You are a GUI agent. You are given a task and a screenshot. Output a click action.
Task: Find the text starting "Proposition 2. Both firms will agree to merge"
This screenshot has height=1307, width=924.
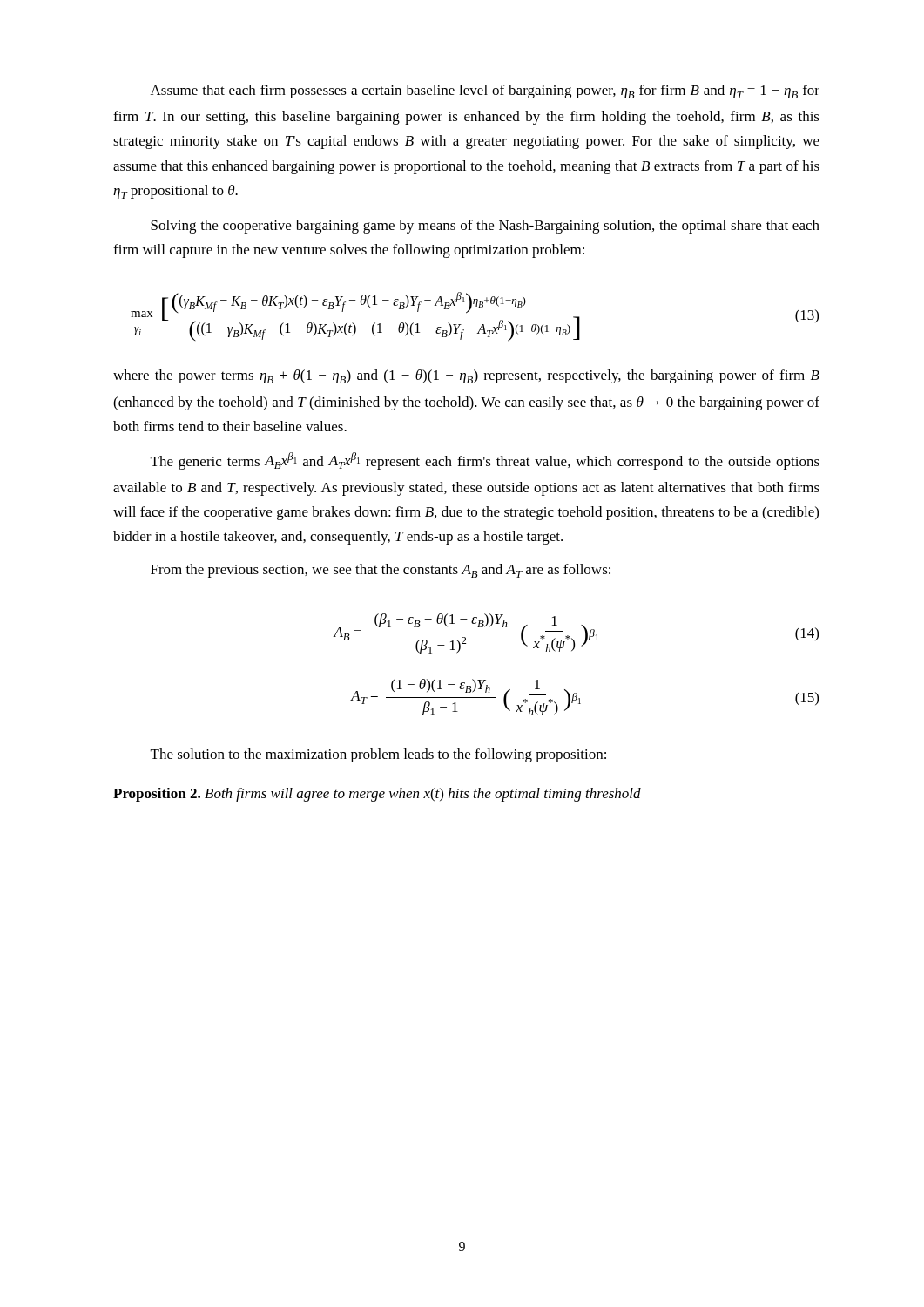(x=466, y=793)
